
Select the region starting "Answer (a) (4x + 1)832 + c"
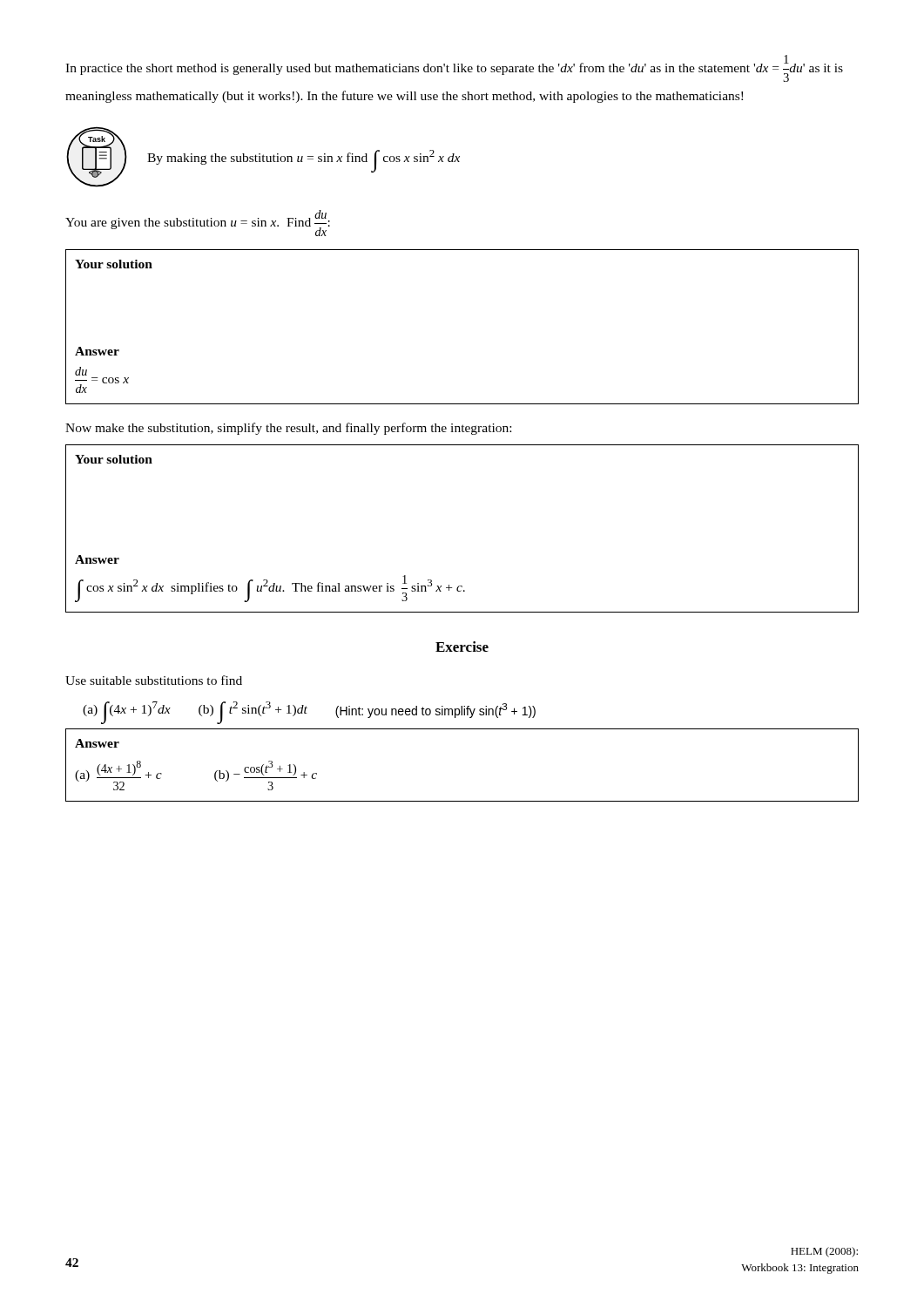(x=462, y=765)
